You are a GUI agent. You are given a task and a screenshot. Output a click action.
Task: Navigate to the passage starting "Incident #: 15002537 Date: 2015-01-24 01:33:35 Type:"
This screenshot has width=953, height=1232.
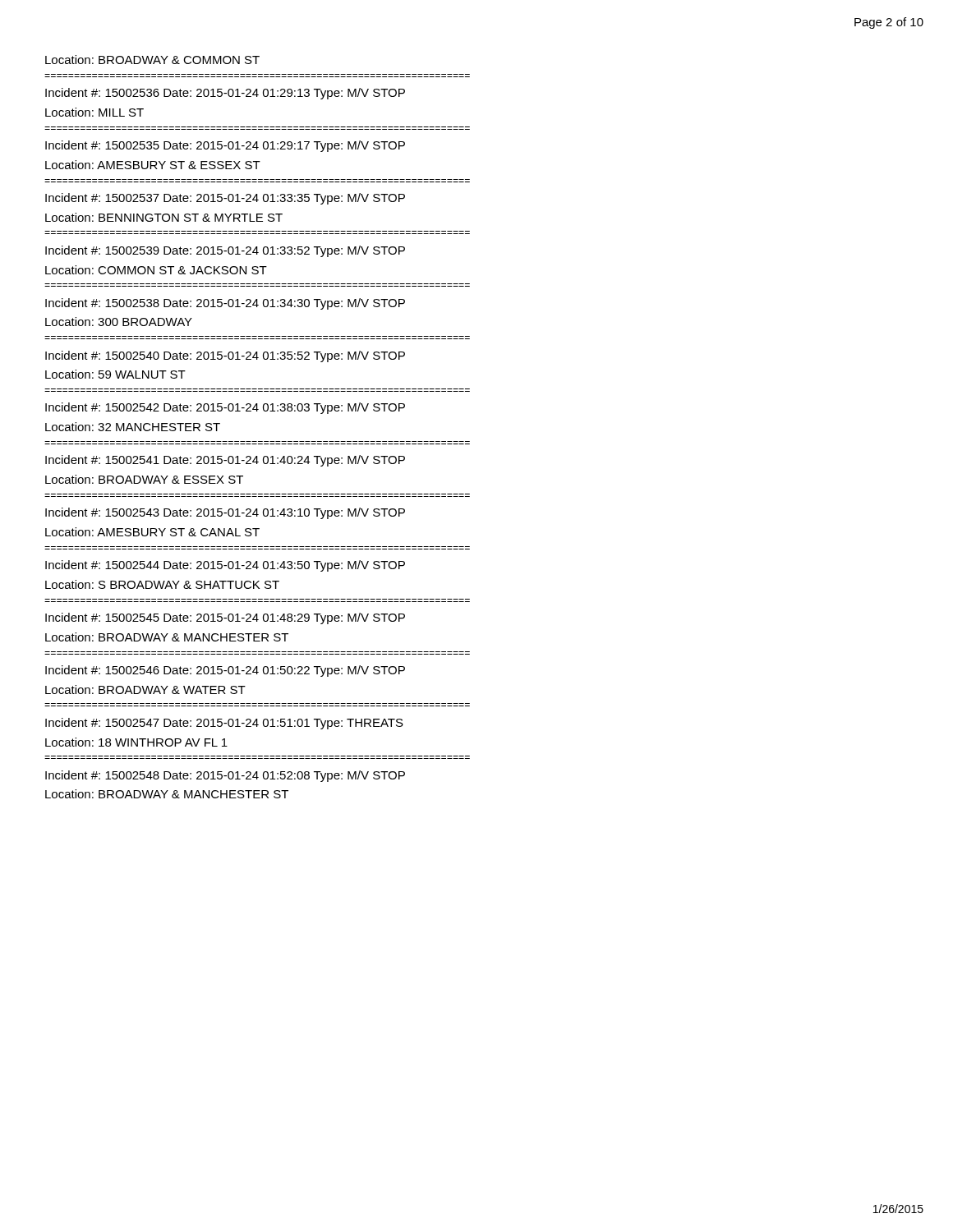(x=225, y=199)
